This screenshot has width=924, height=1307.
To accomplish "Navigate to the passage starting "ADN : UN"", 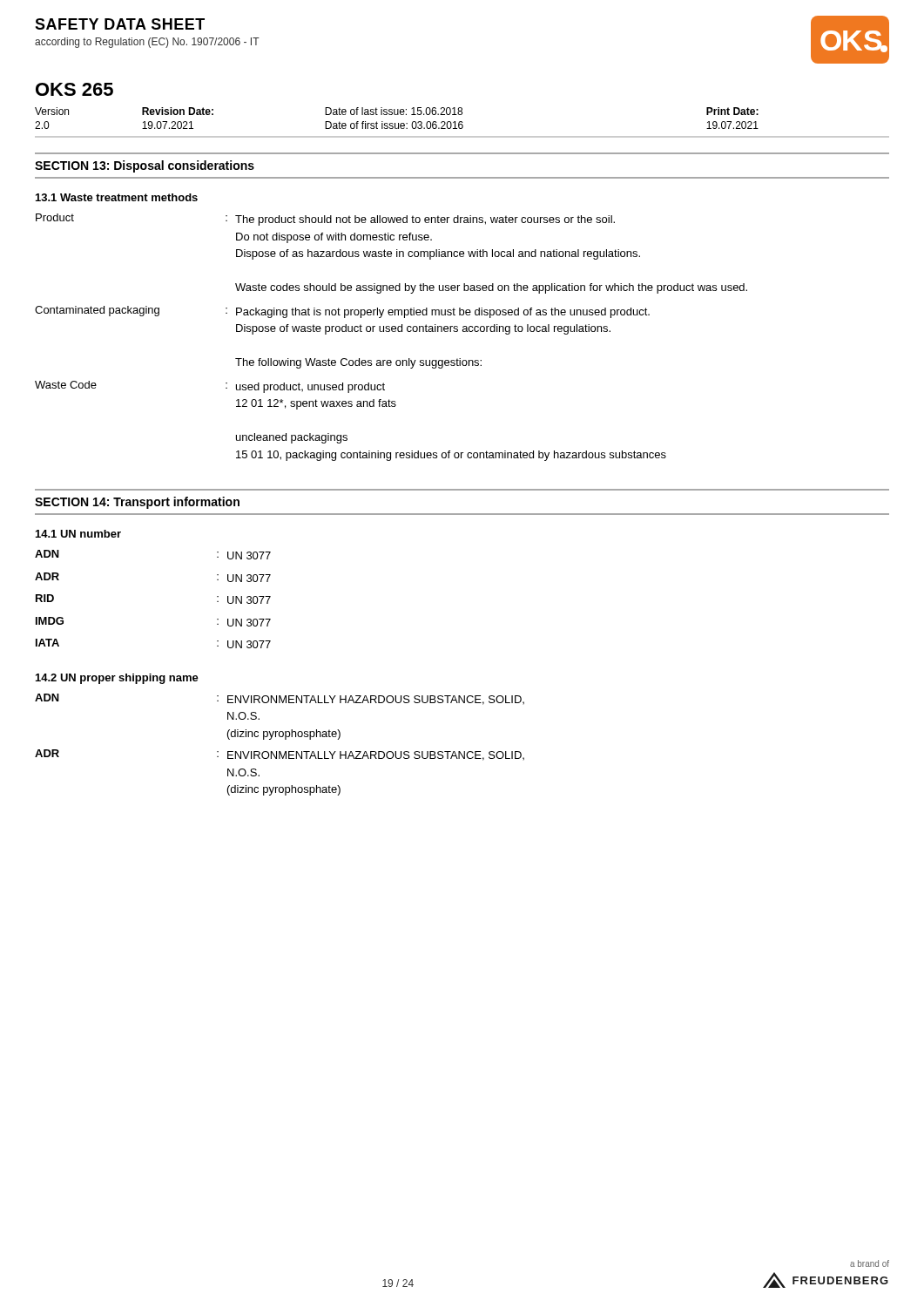I will (x=51, y=555).
